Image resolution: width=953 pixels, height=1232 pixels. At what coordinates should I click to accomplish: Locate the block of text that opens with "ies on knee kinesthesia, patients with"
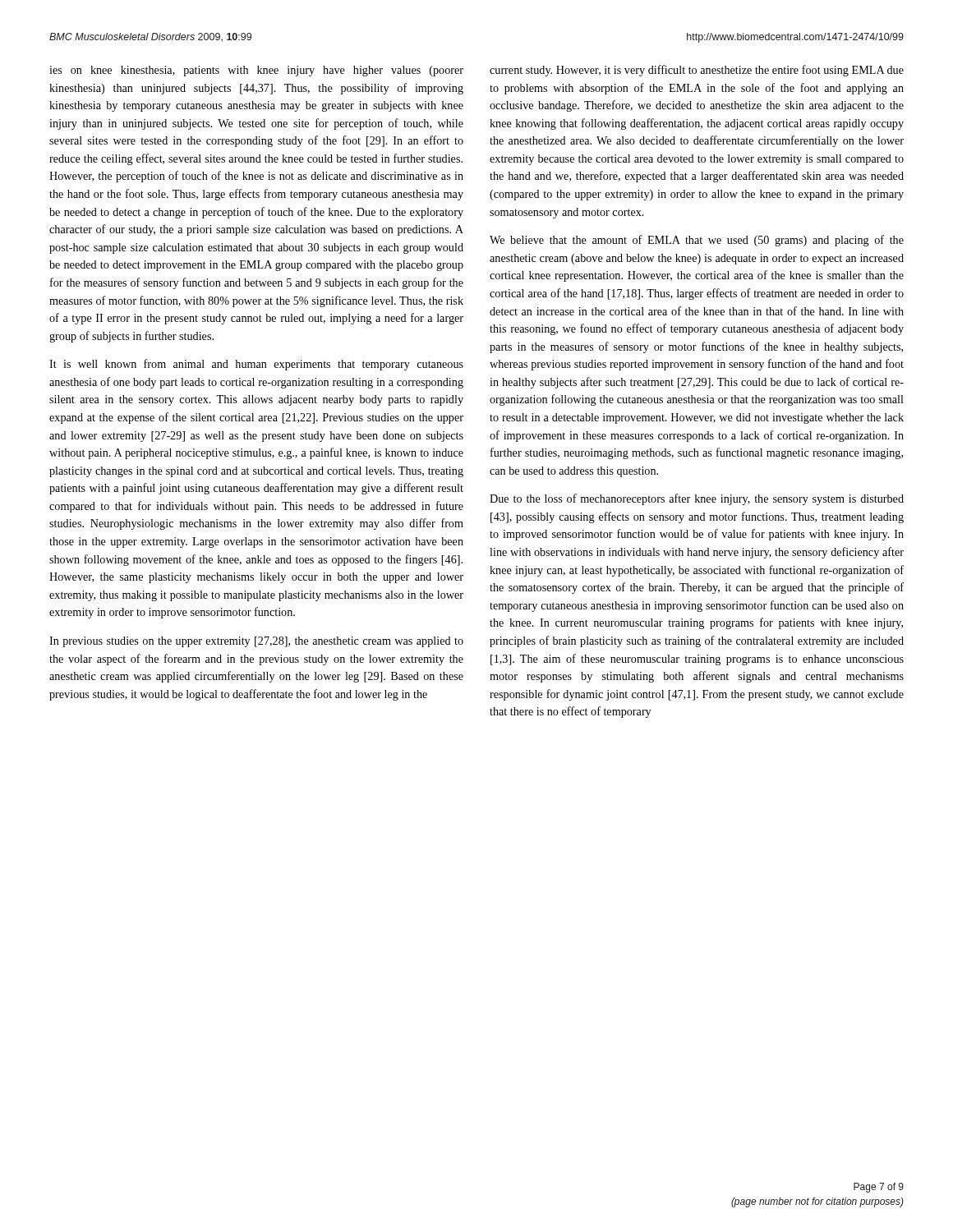[x=256, y=203]
